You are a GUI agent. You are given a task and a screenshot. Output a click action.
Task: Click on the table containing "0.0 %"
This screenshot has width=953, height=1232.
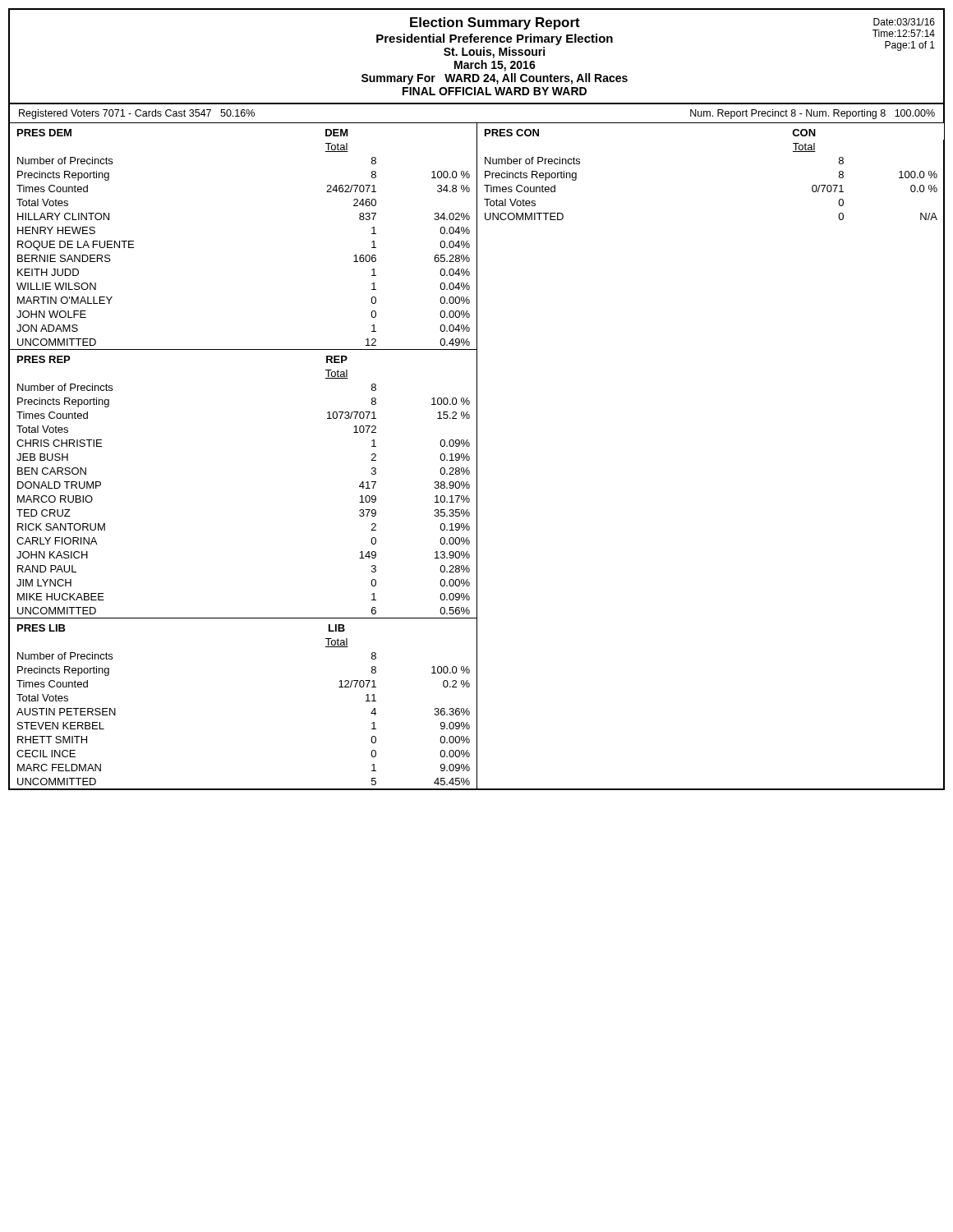click(711, 173)
